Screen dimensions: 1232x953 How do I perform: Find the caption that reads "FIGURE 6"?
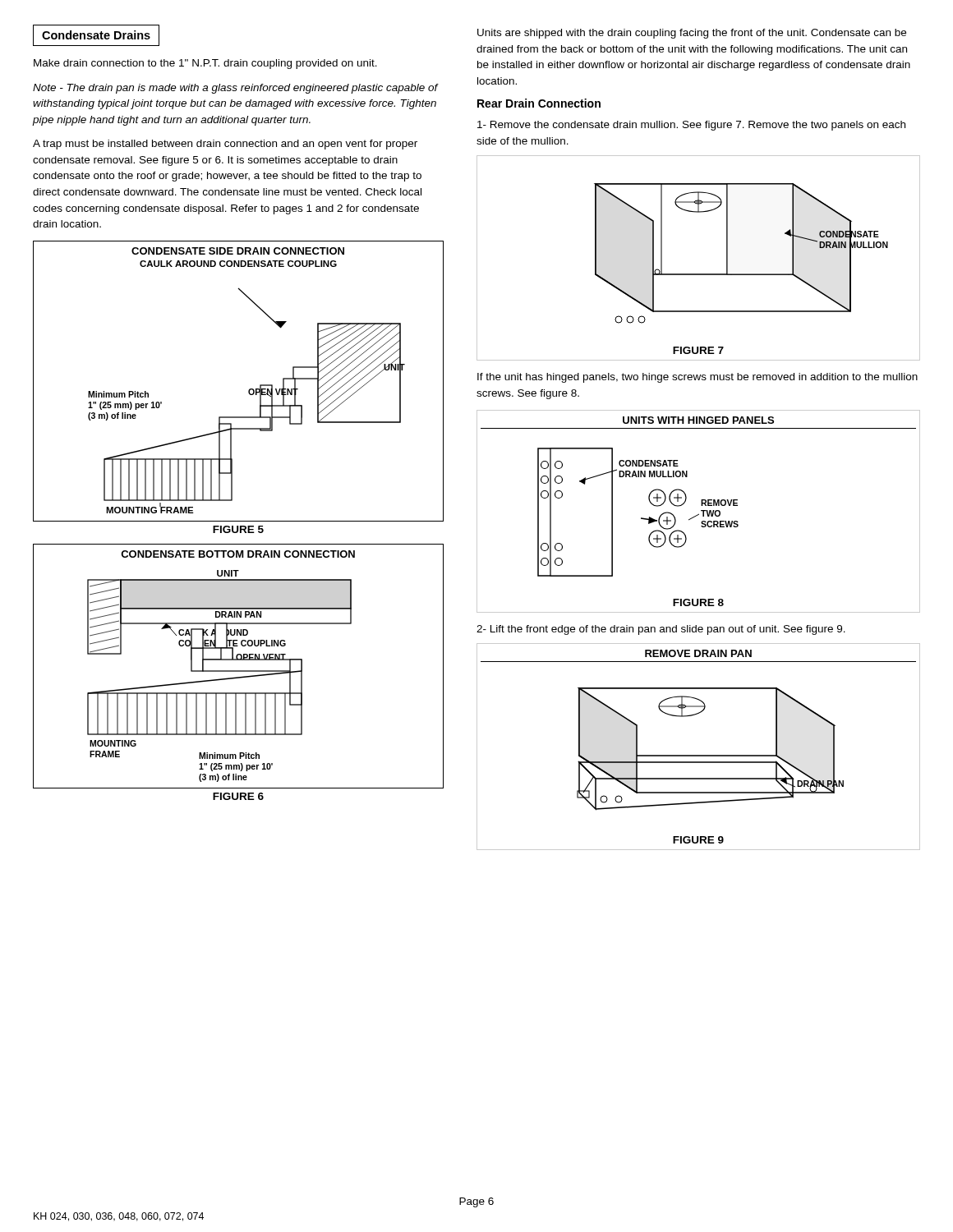click(x=238, y=796)
